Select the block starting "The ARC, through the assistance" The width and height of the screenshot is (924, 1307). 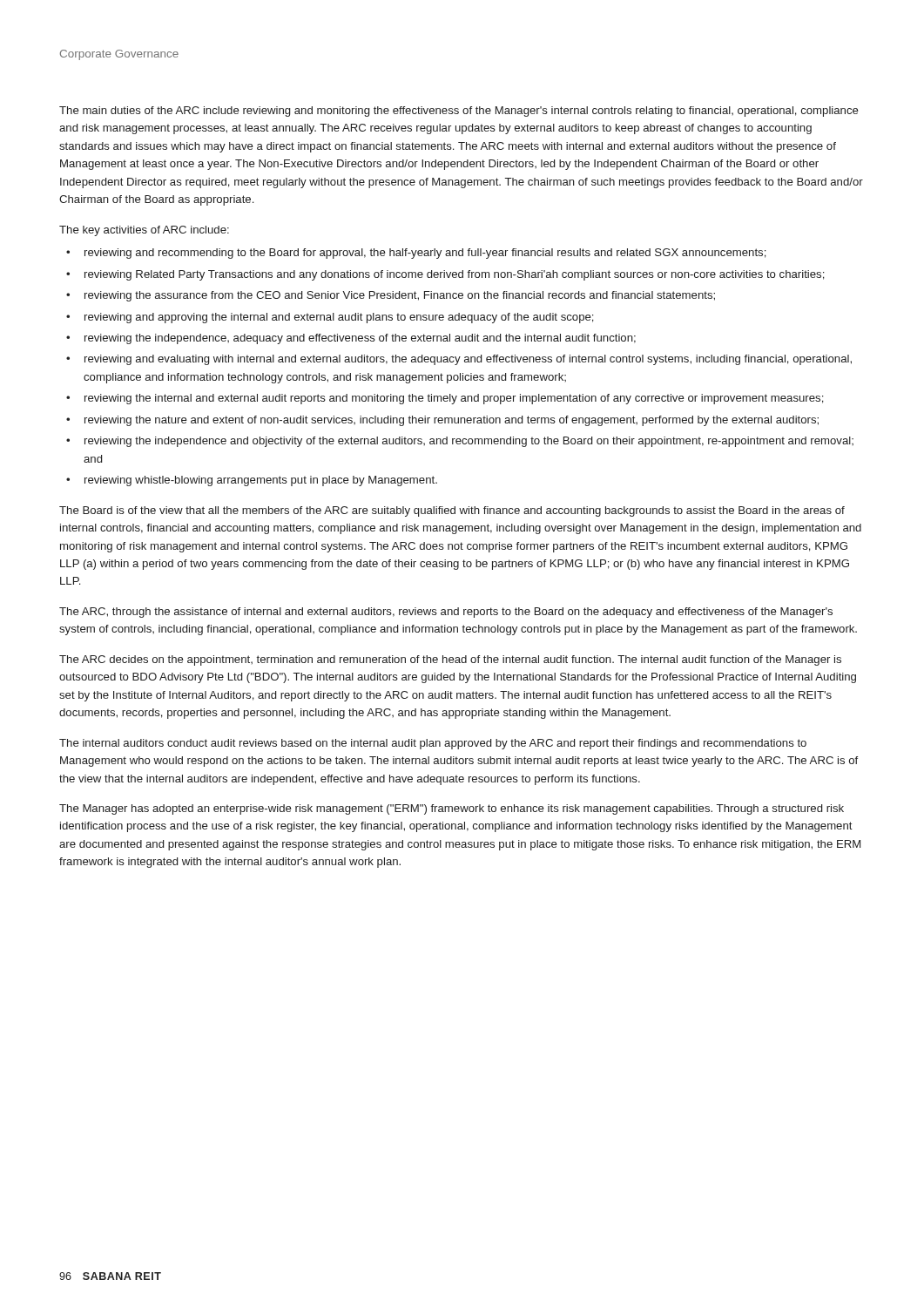pyautogui.click(x=459, y=620)
